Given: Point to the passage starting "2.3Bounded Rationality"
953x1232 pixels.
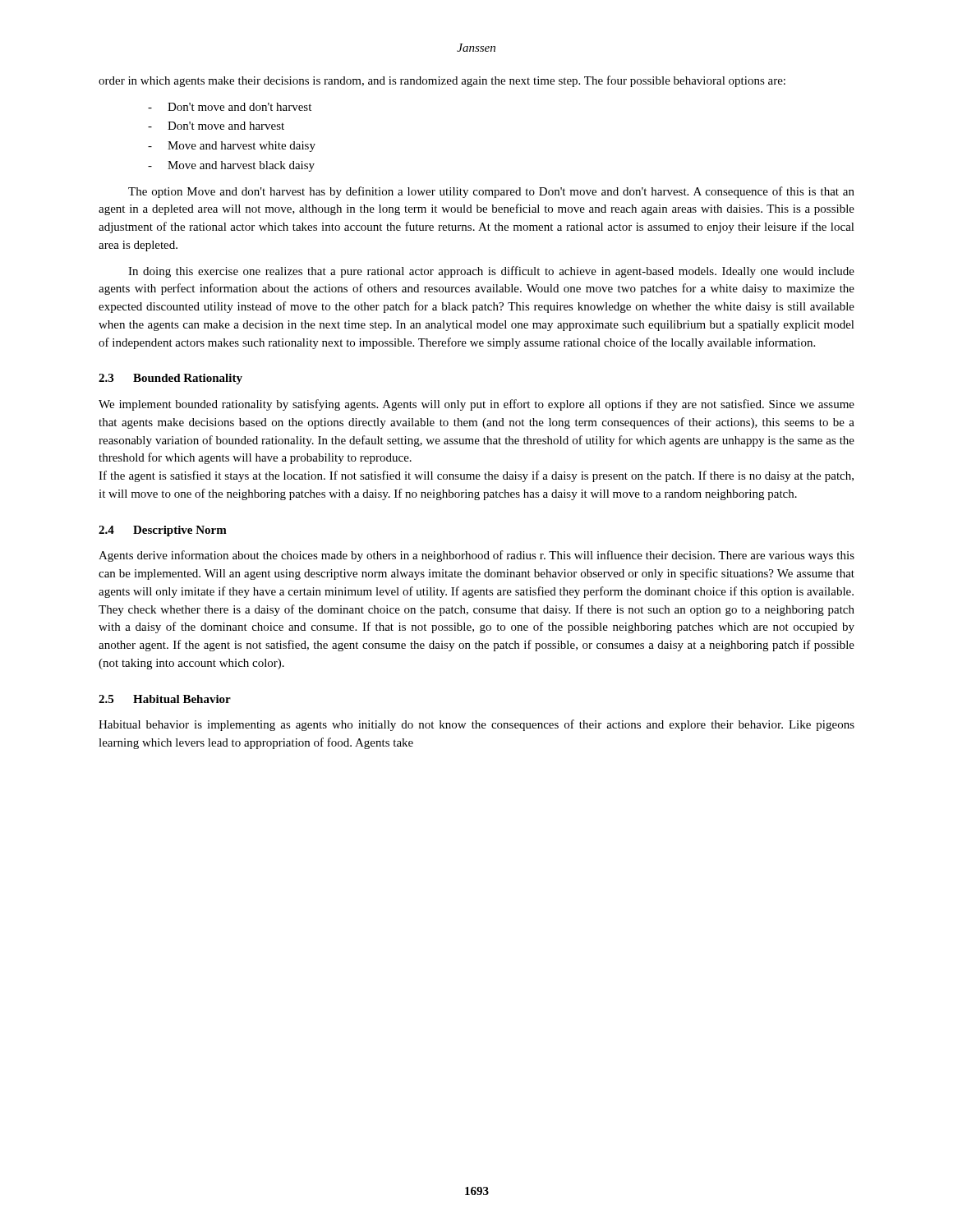Looking at the screenshot, I should (x=170, y=379).
